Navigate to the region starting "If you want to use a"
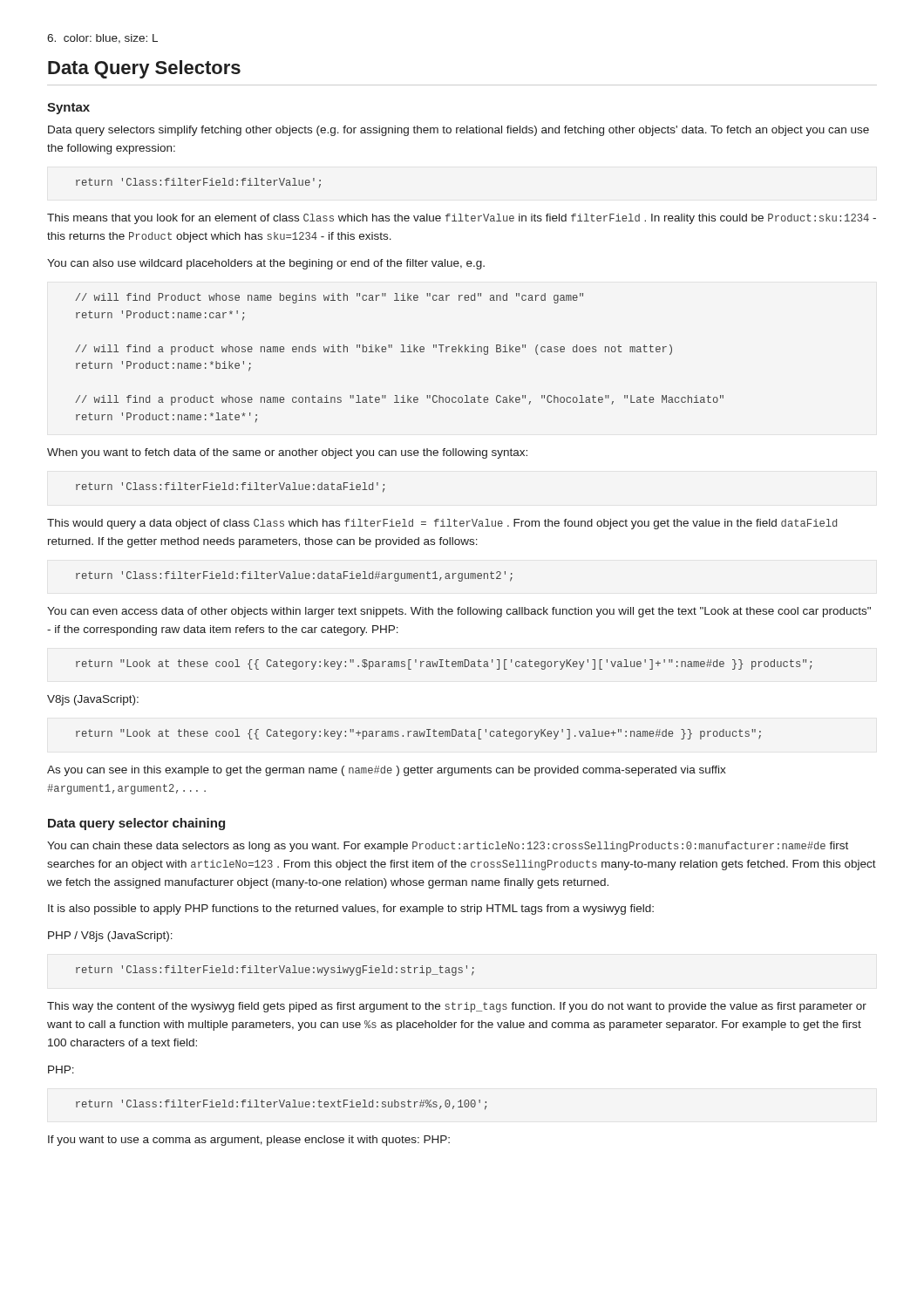Viewport: 924px width, 1308px height. (x=249, y=1139)
